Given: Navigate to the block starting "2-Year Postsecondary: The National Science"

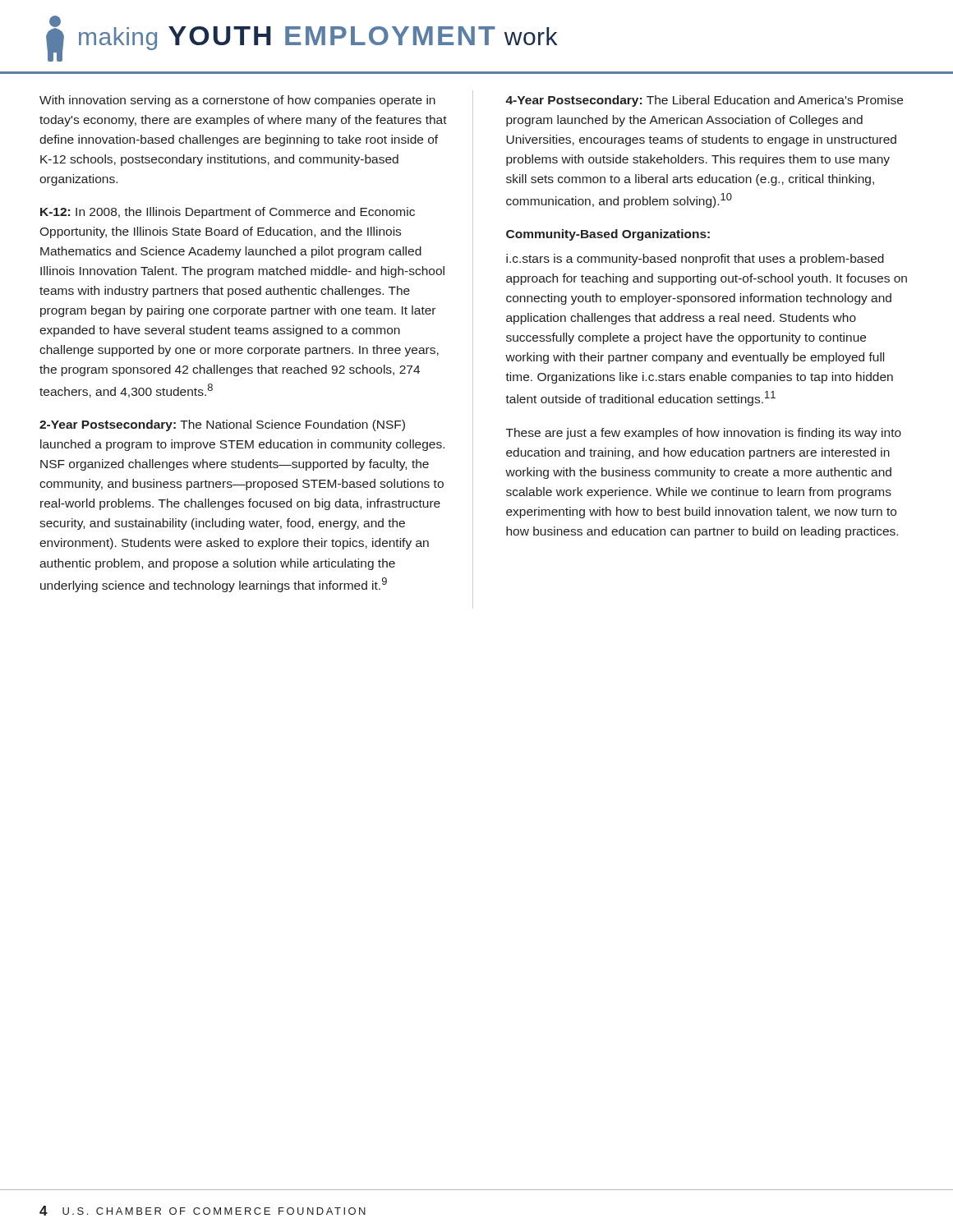Looking at the screenshot, I should point(243,505).
